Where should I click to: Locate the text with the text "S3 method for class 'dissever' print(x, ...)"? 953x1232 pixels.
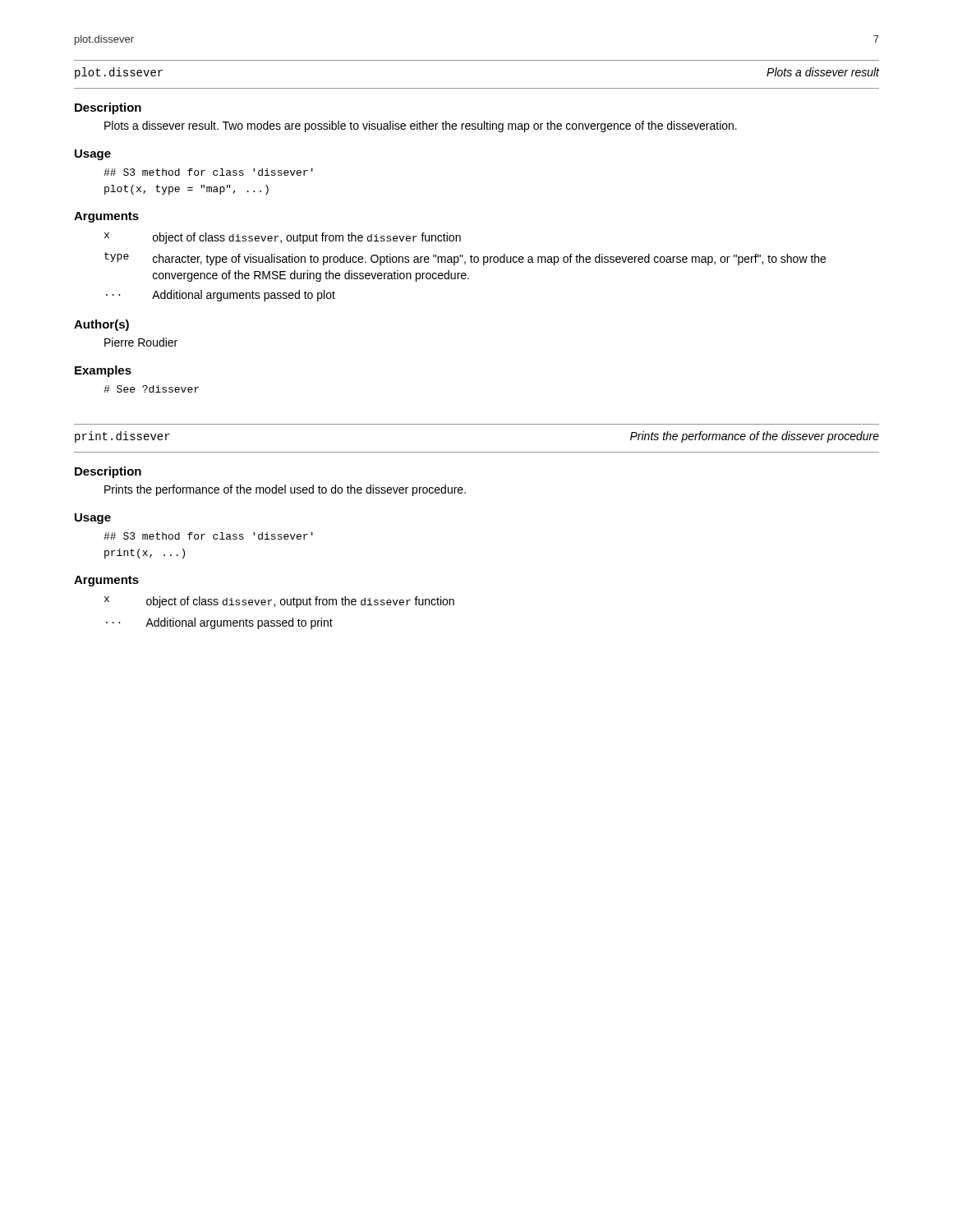pos(209,545)
